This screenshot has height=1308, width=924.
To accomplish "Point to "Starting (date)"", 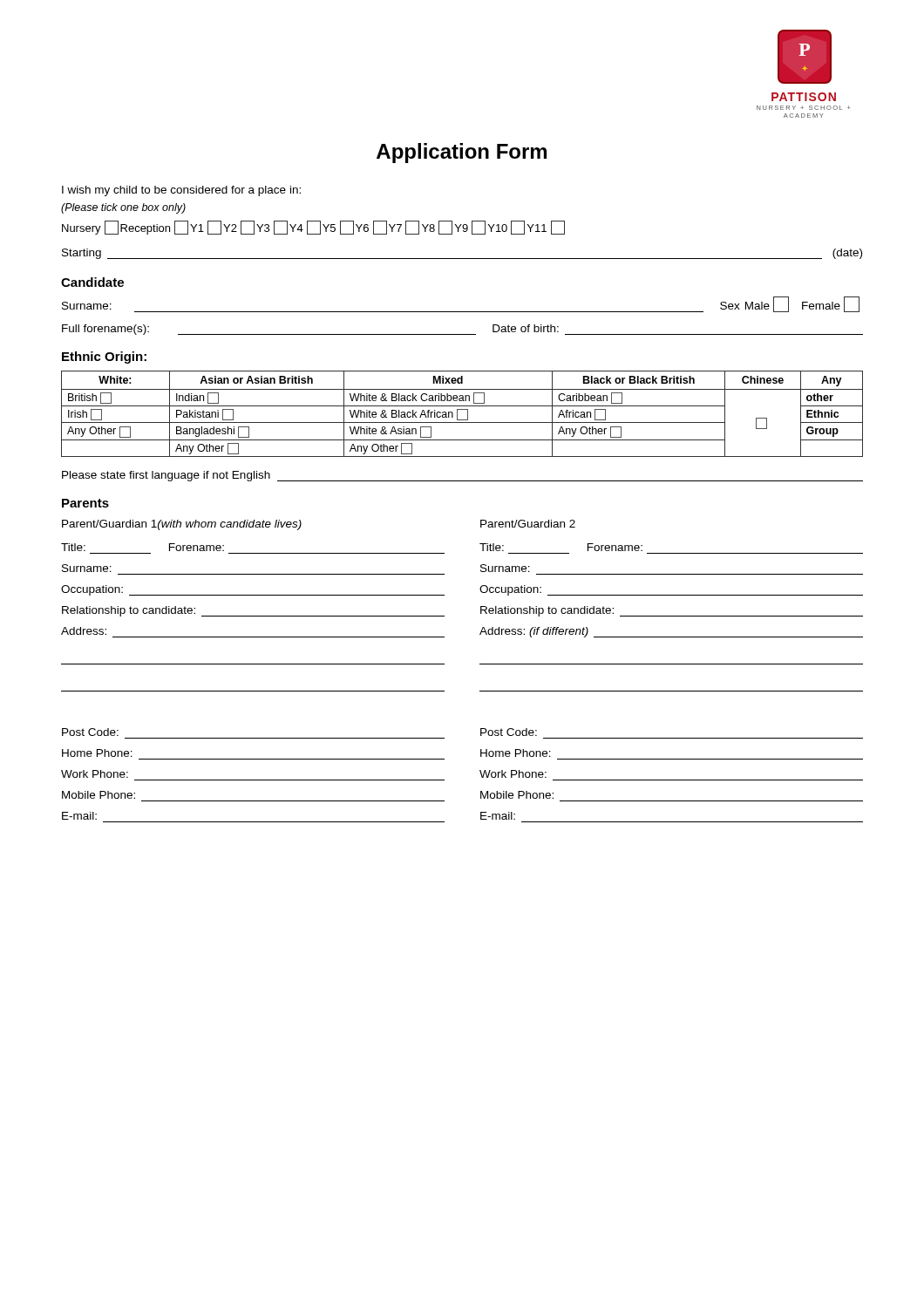I will pyautogui.click(x=462, y=252).
